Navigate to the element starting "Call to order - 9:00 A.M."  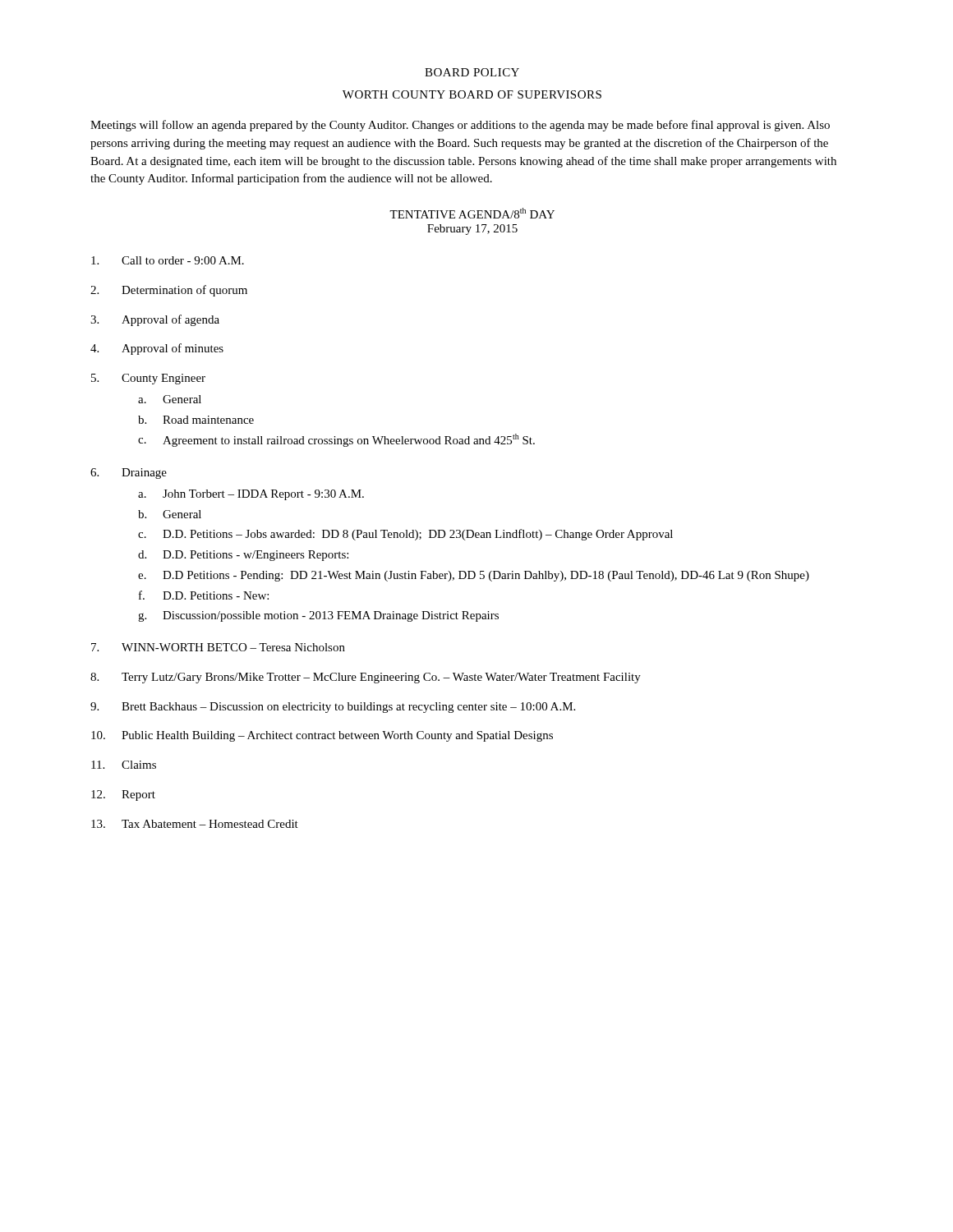pyautogui.click(x=168, y=260)
